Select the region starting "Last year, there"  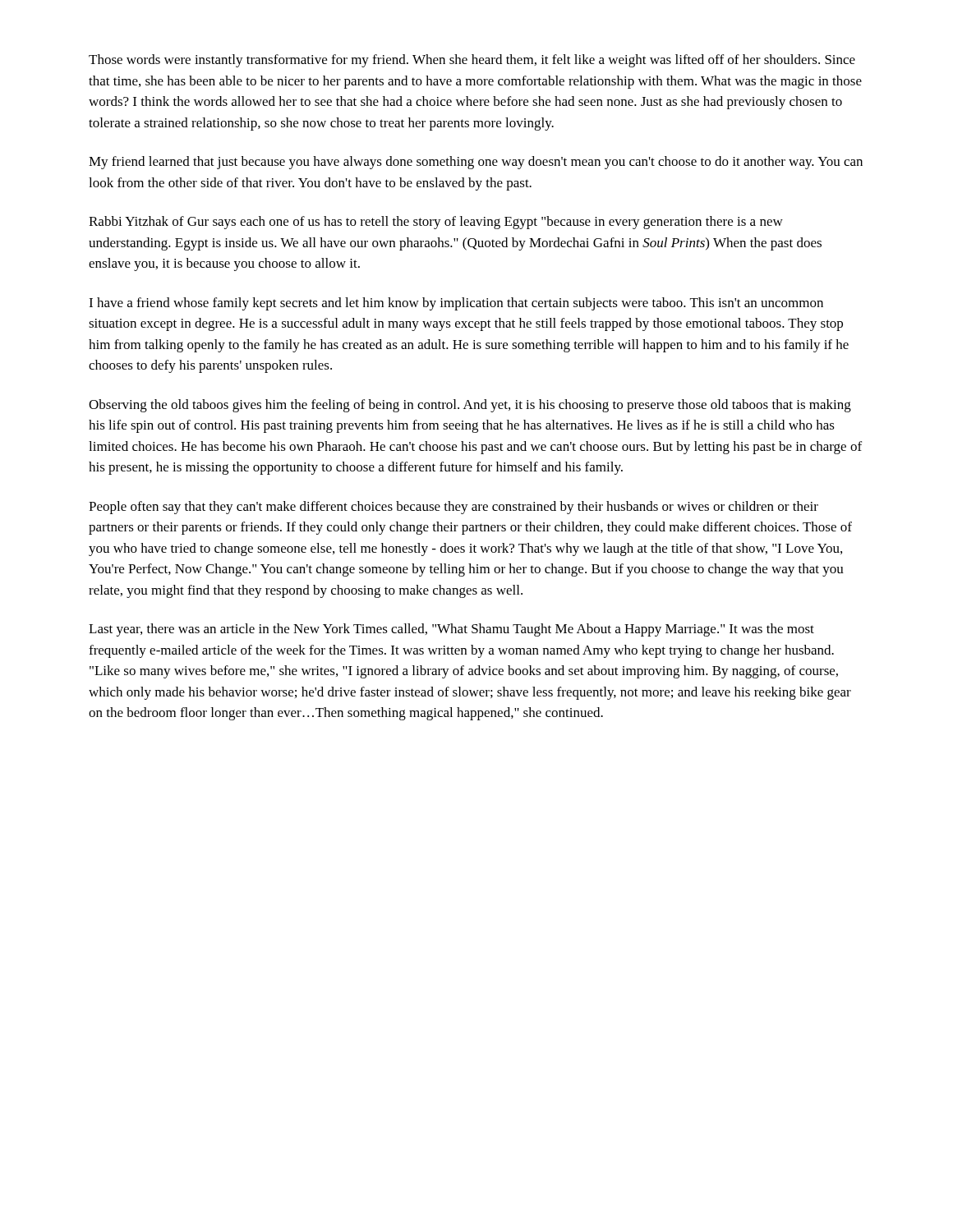470,671
